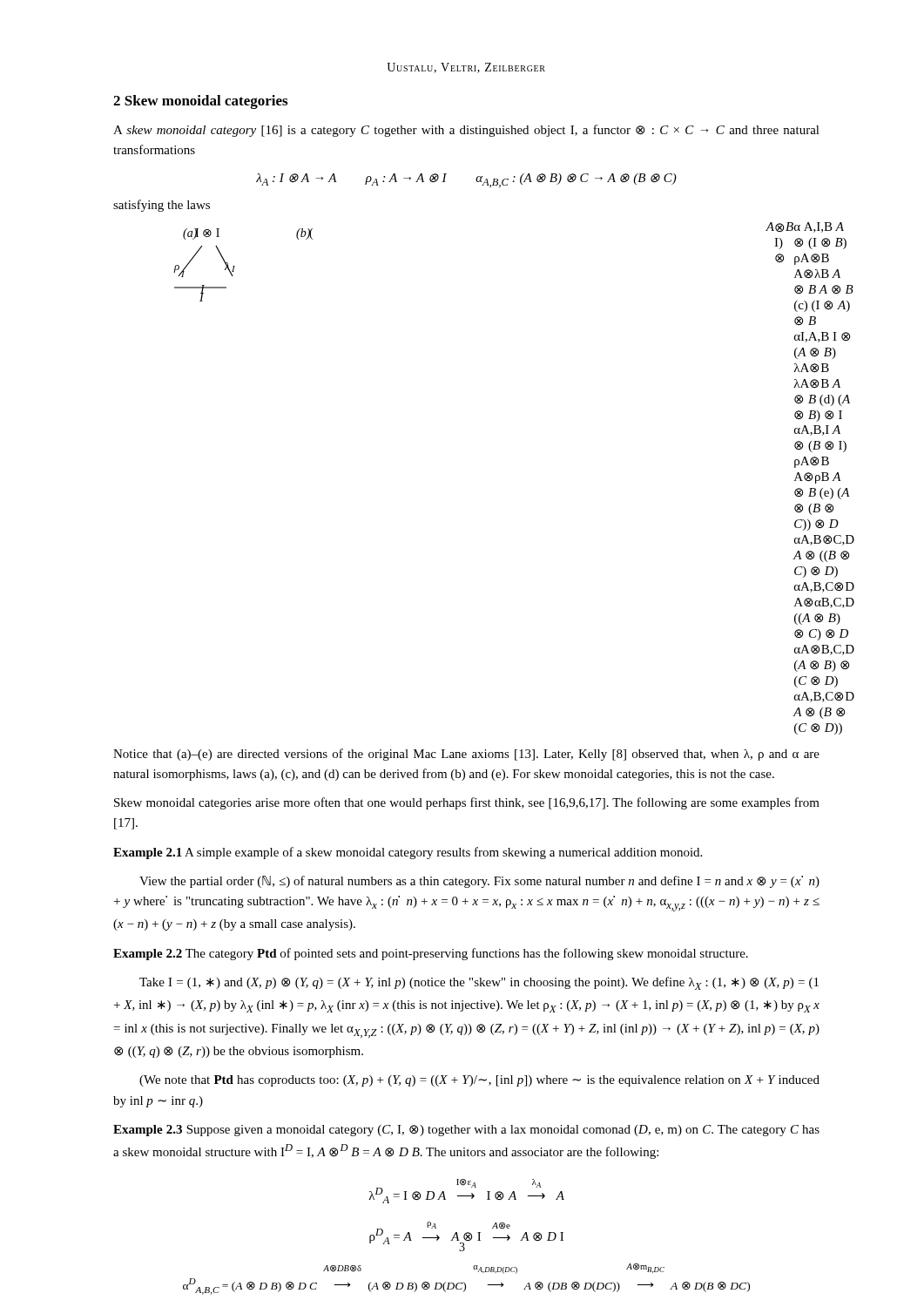Select the region starting "(We note that Ptd has coproducts too: (X,"
This screenshot has height=1307, width=924.
(x=466, y=1090)
